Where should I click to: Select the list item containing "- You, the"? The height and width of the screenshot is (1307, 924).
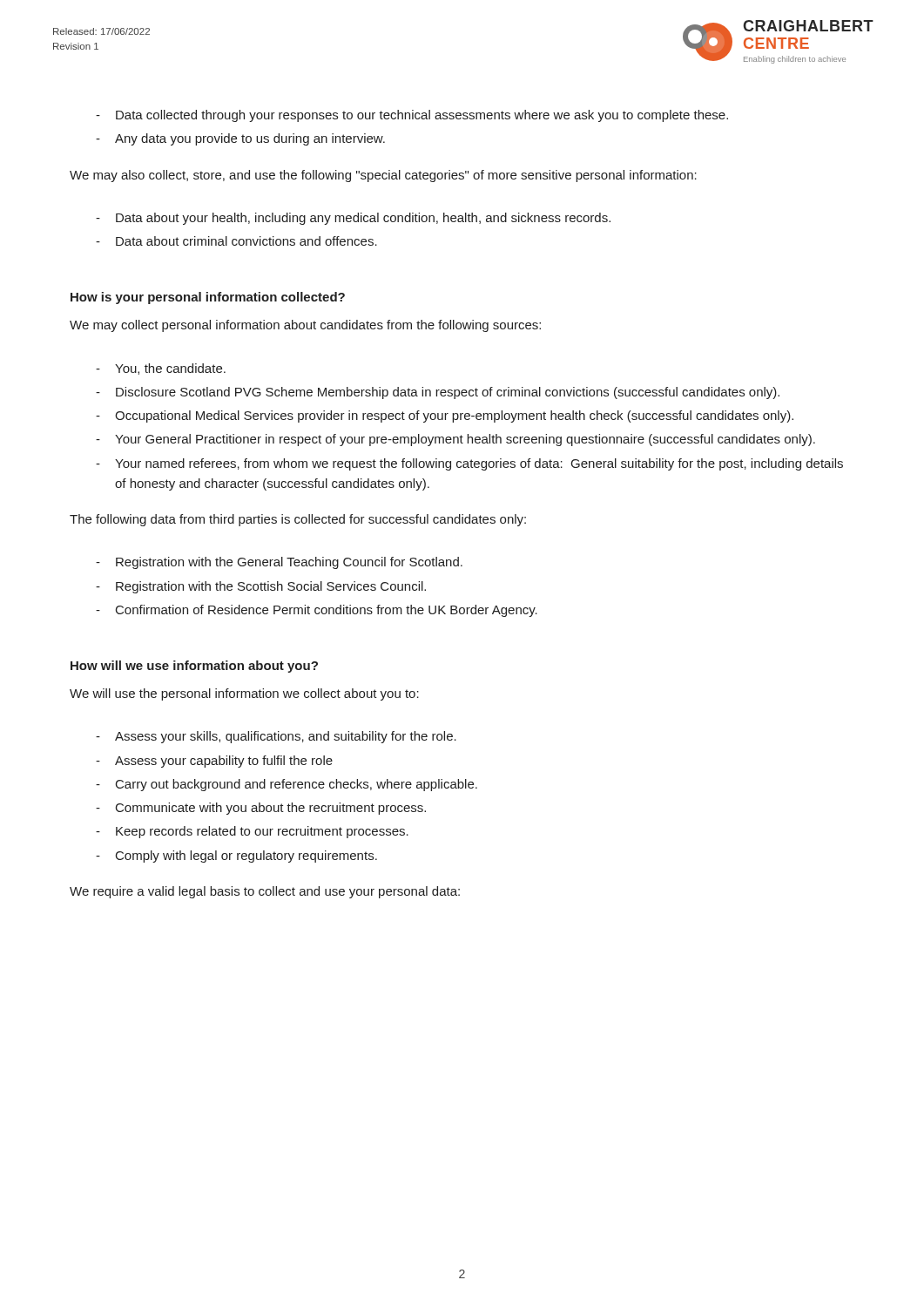[161, 369]
